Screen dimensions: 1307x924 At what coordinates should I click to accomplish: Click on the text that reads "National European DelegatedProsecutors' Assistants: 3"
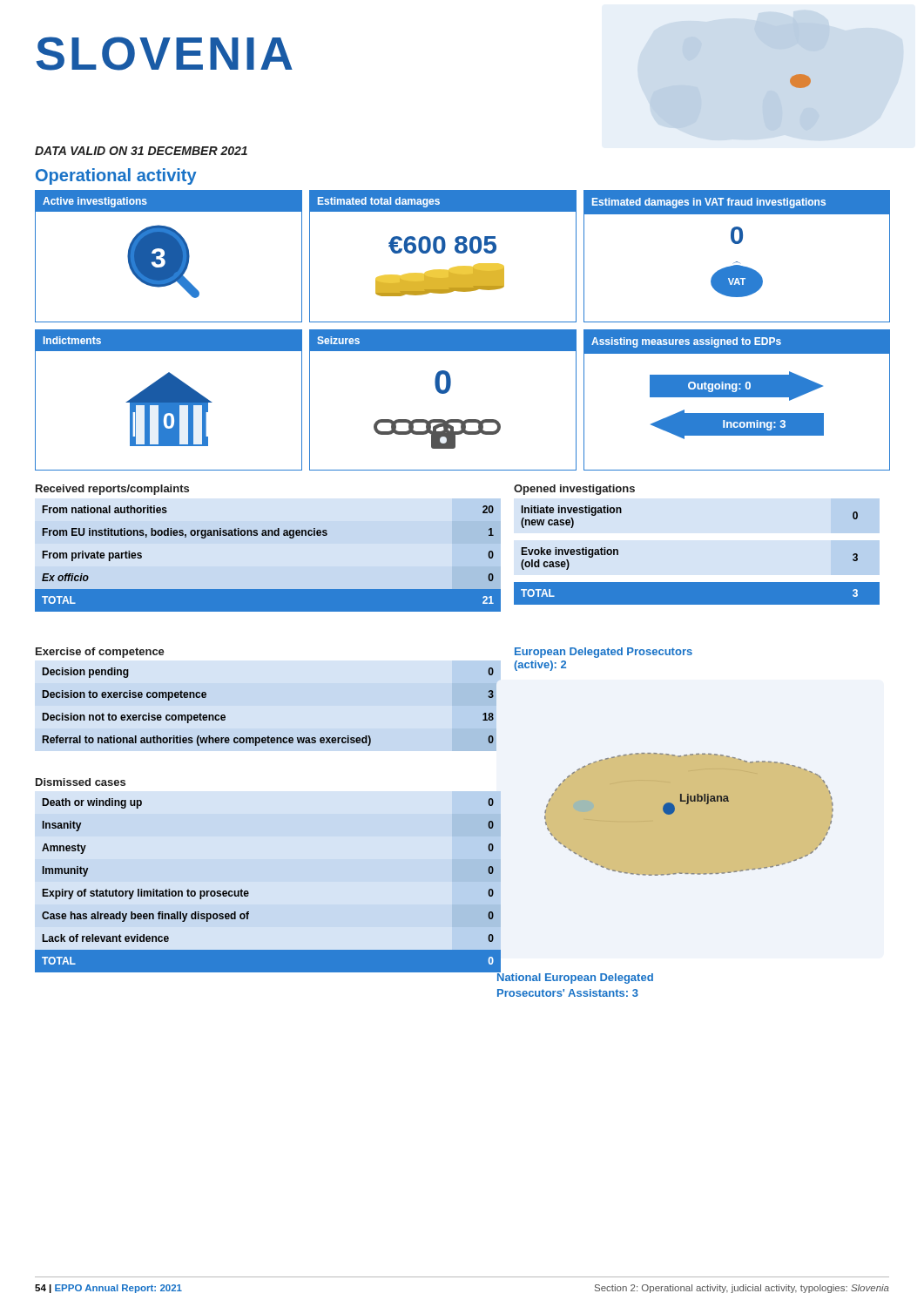(575, 985)
